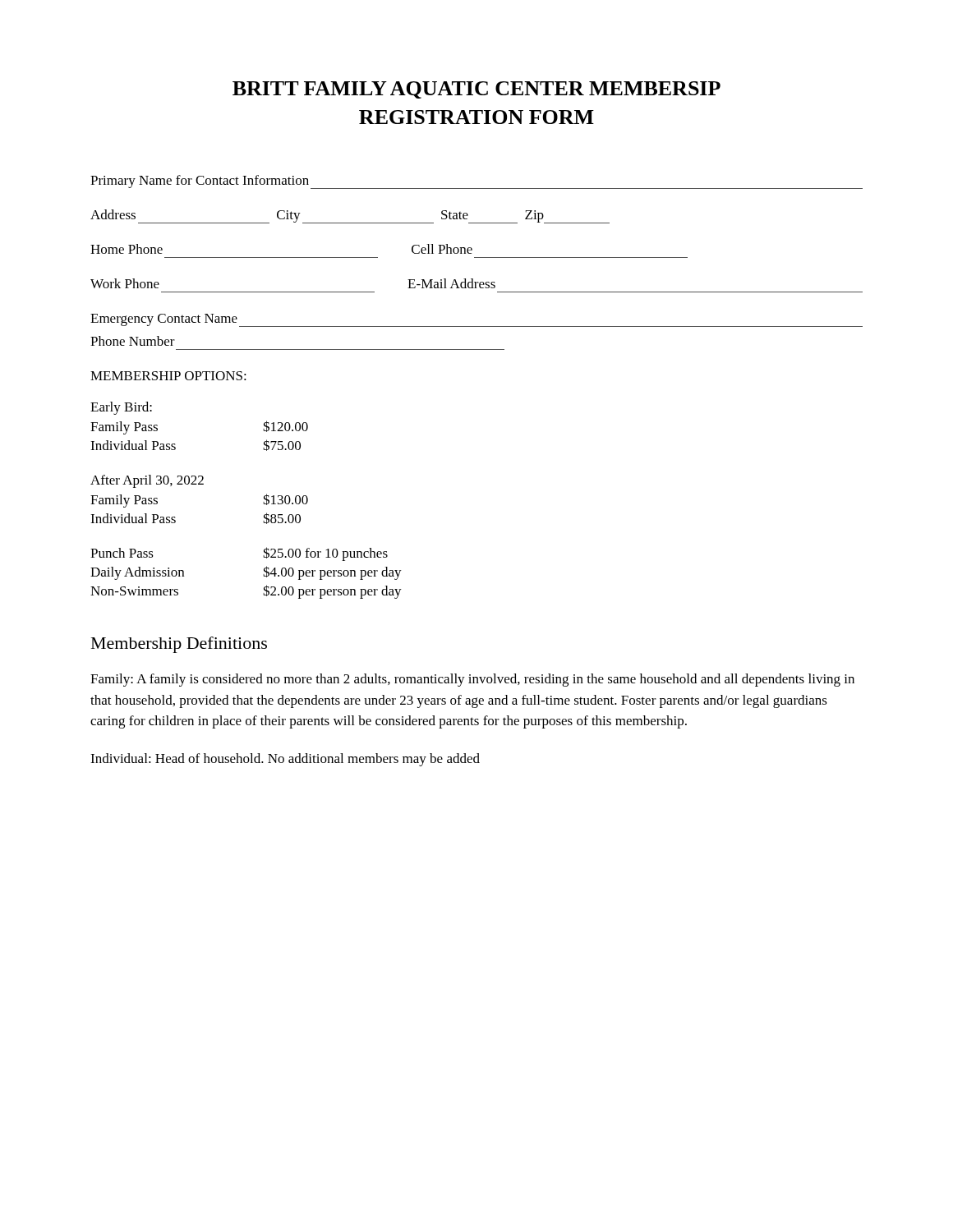Find the region starting "Home Phone Cell"
The width and height of the screenshot is (953, 1232).
(x=135, y=248)
